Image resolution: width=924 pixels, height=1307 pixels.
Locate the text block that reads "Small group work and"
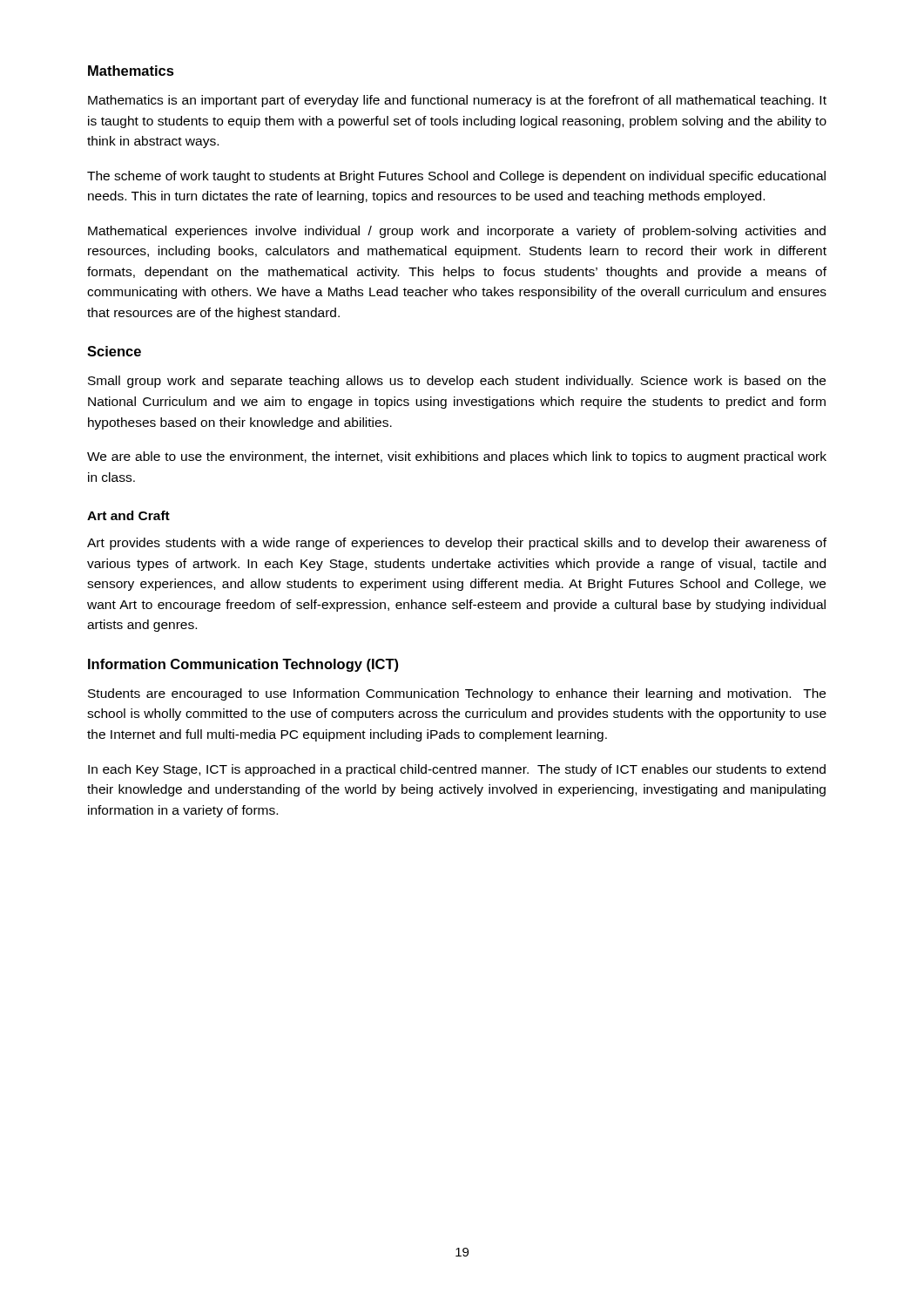tap(457, 401)
